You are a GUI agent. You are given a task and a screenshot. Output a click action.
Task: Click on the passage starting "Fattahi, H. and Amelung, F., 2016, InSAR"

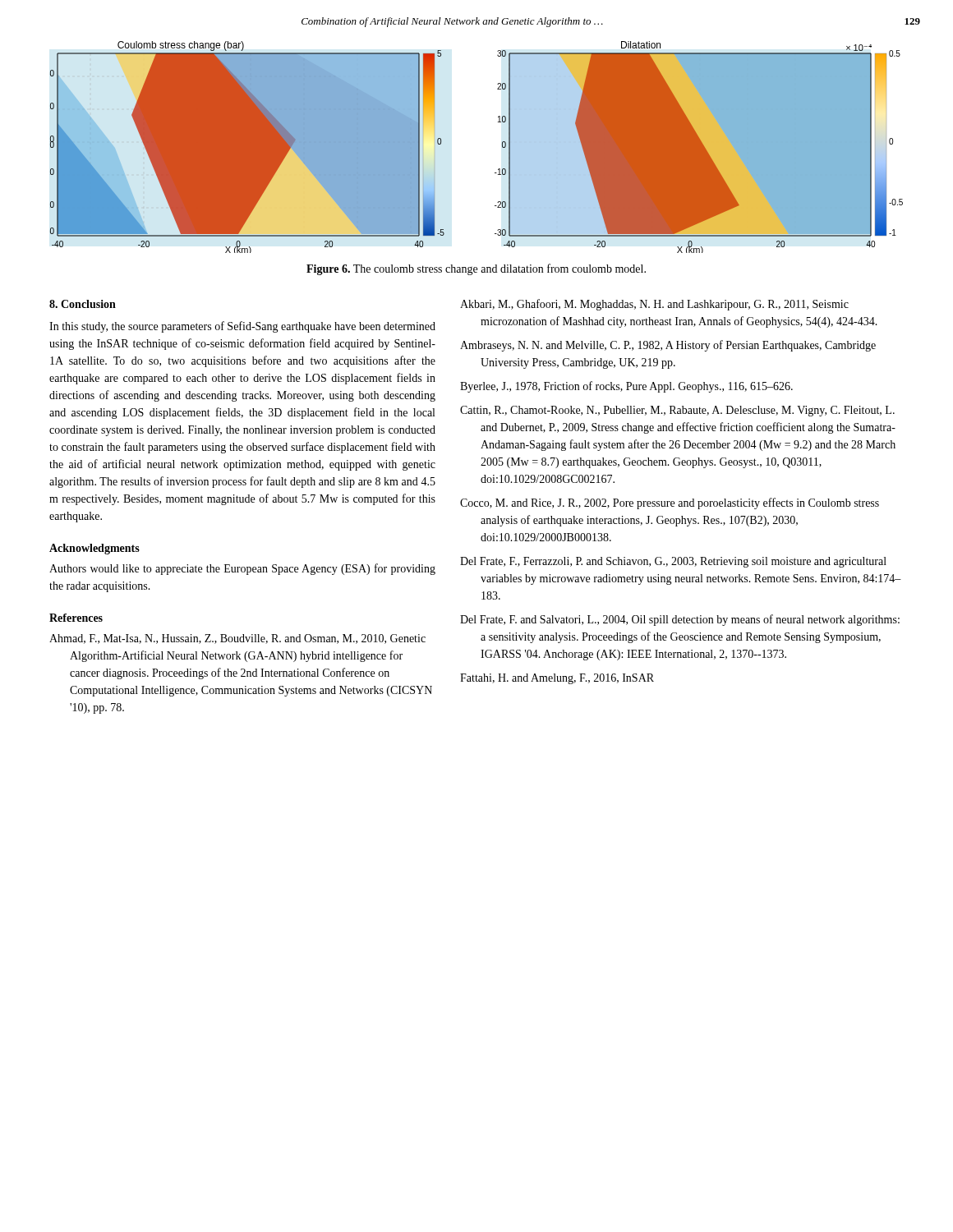tap(557, 678)
